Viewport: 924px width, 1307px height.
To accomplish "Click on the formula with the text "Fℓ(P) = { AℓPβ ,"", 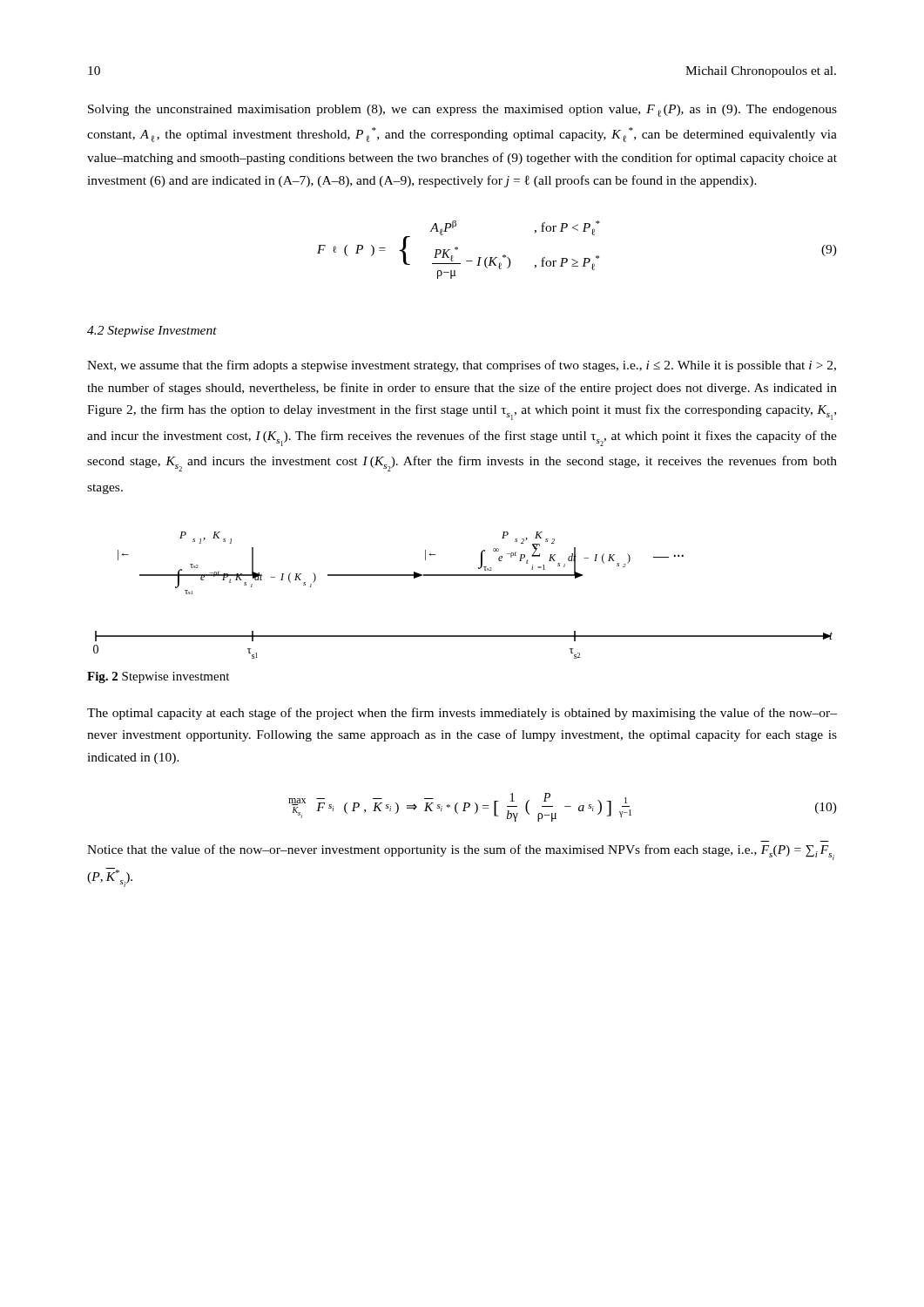I will click(x=577, y=249).
